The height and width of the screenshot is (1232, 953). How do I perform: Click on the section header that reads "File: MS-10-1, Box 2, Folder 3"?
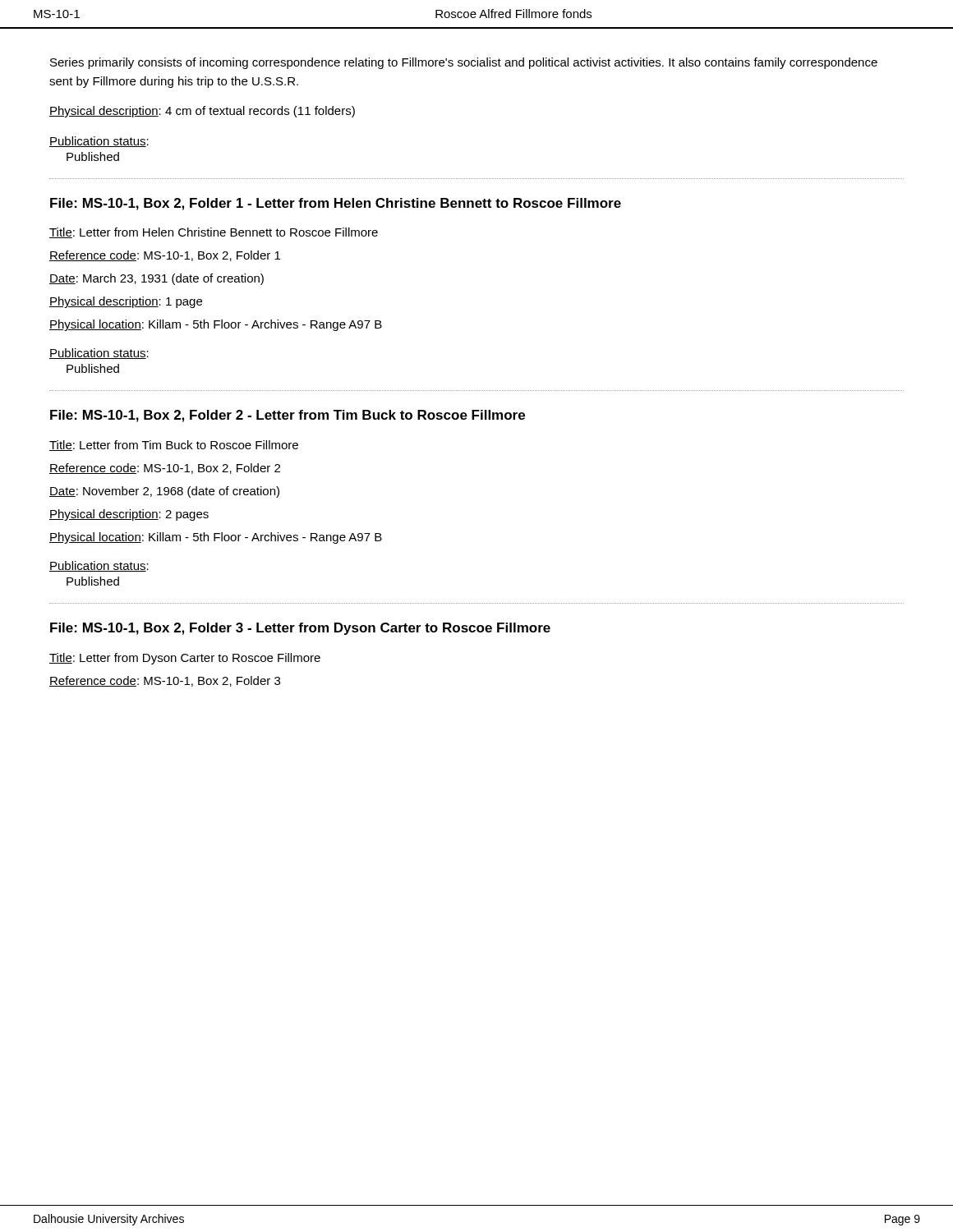click(300, 628)
